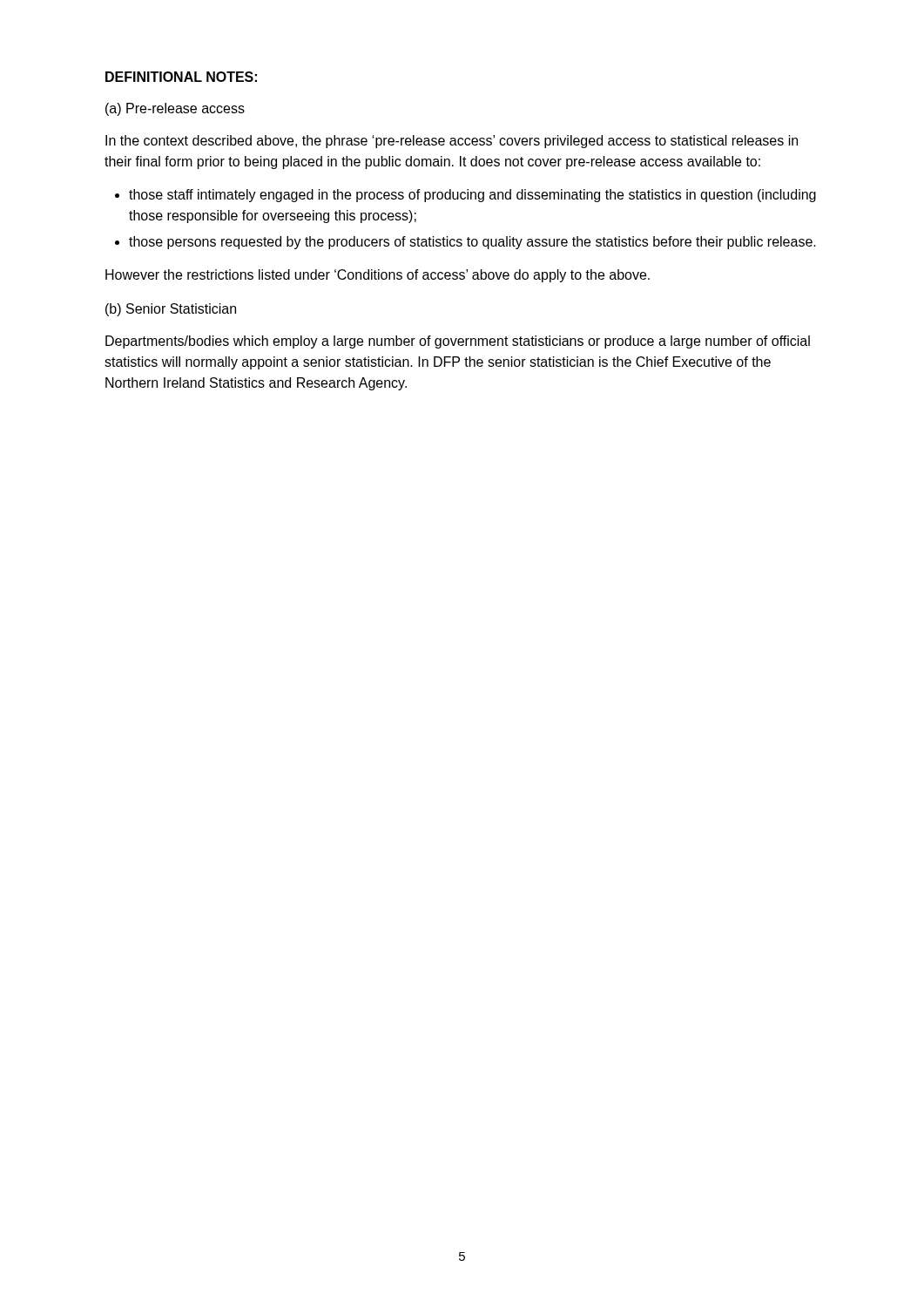Locate the text block that says "Departments/bodies which employ"
Viewport: 924px width, 1307px height.
click(x=458, y=362)
